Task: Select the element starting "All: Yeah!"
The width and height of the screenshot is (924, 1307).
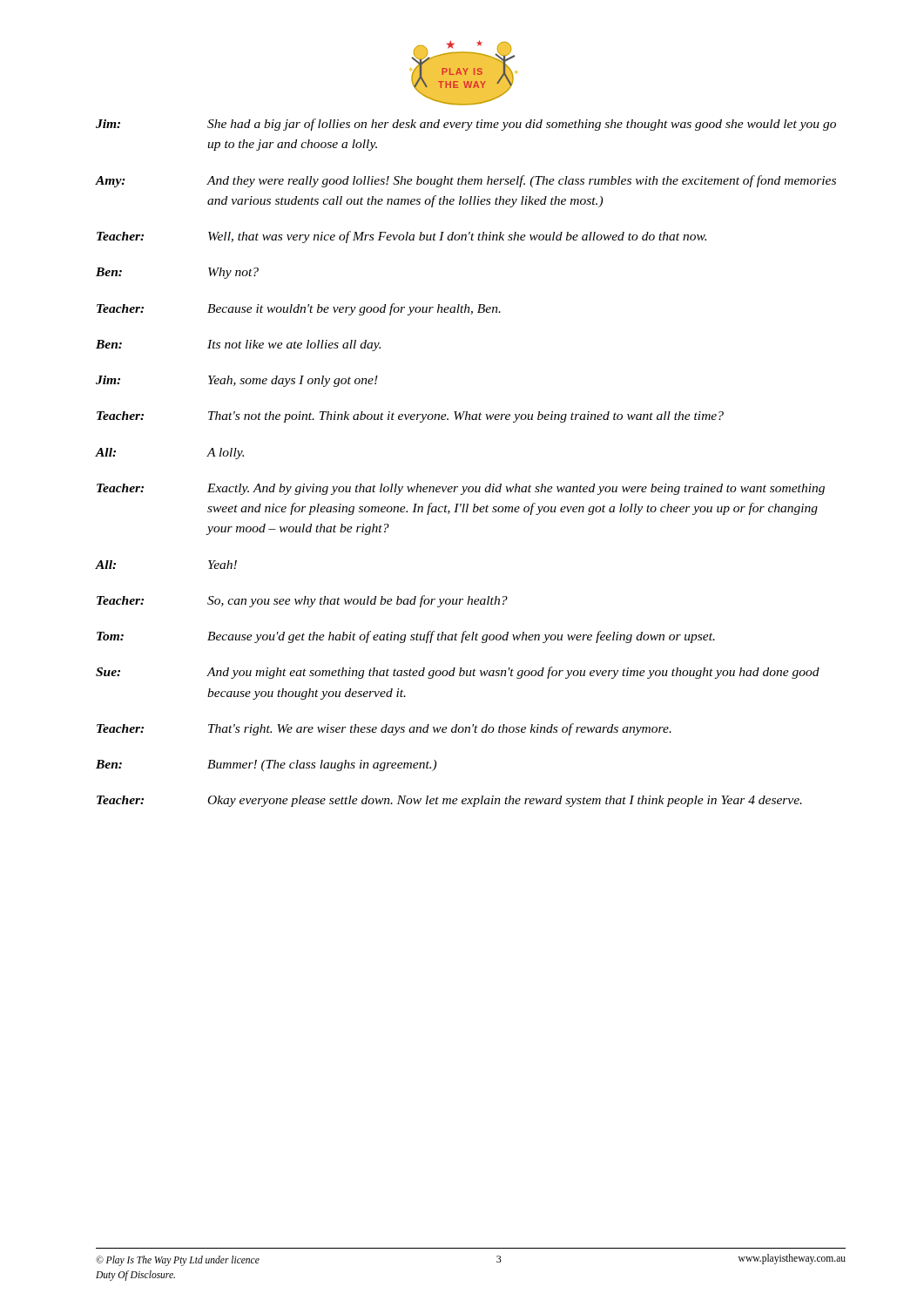Action: click(106, 564)
